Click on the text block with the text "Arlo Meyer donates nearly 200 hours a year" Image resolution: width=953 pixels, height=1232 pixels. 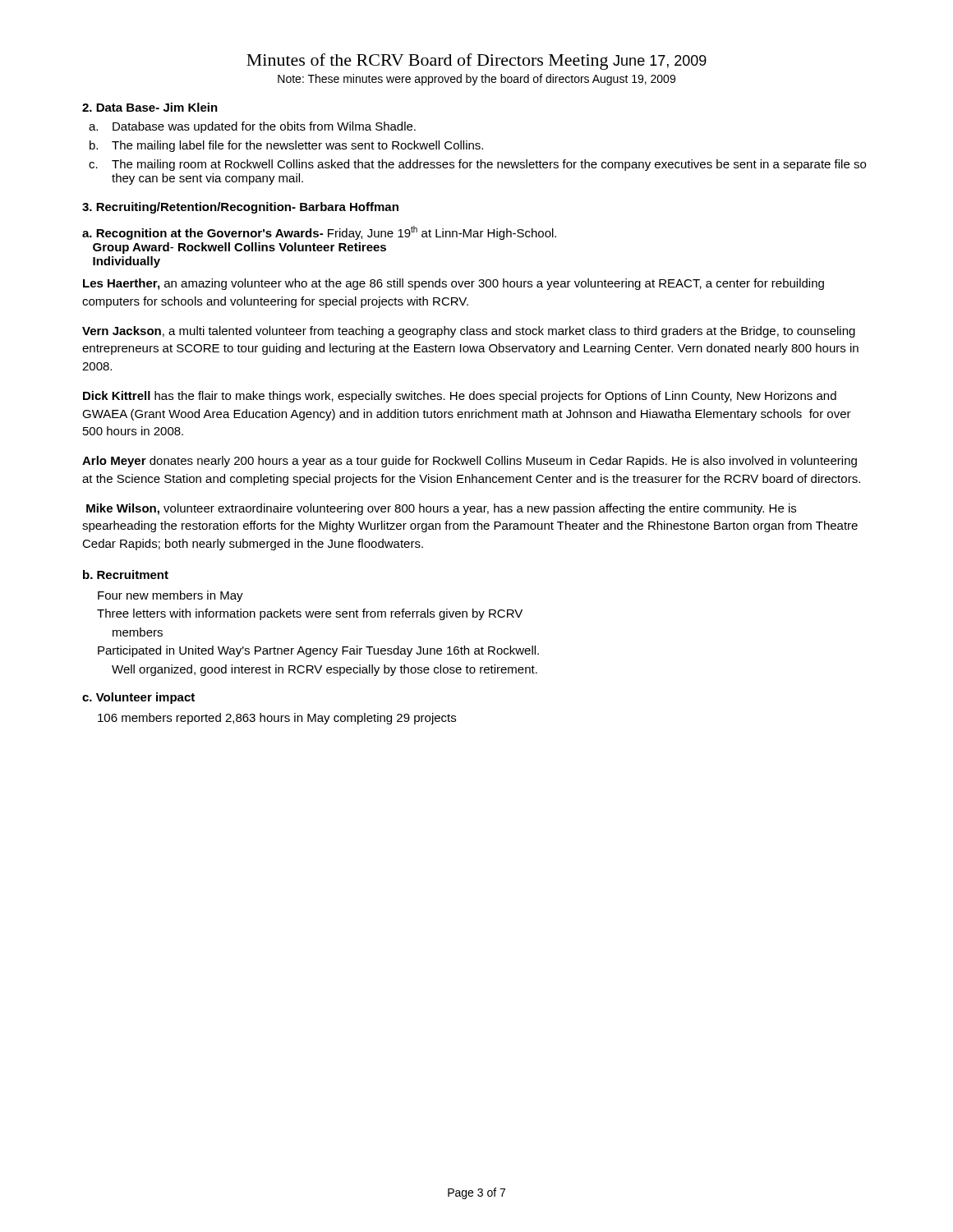click(x=472, y=469)
